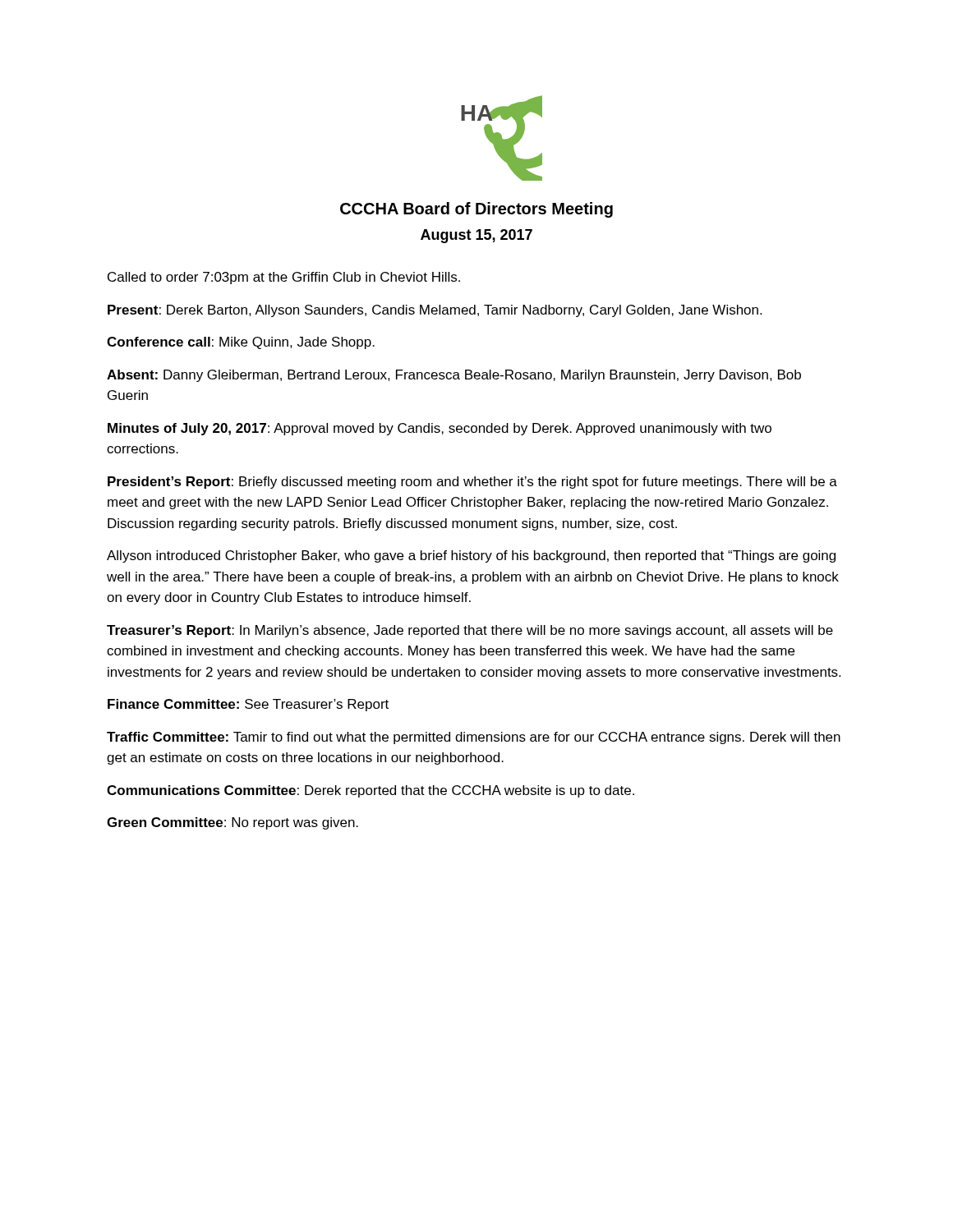Select the text block starting "Green Committee: No report was given."
This screenshot has width=953, height=1232.
tap(233, 823)
